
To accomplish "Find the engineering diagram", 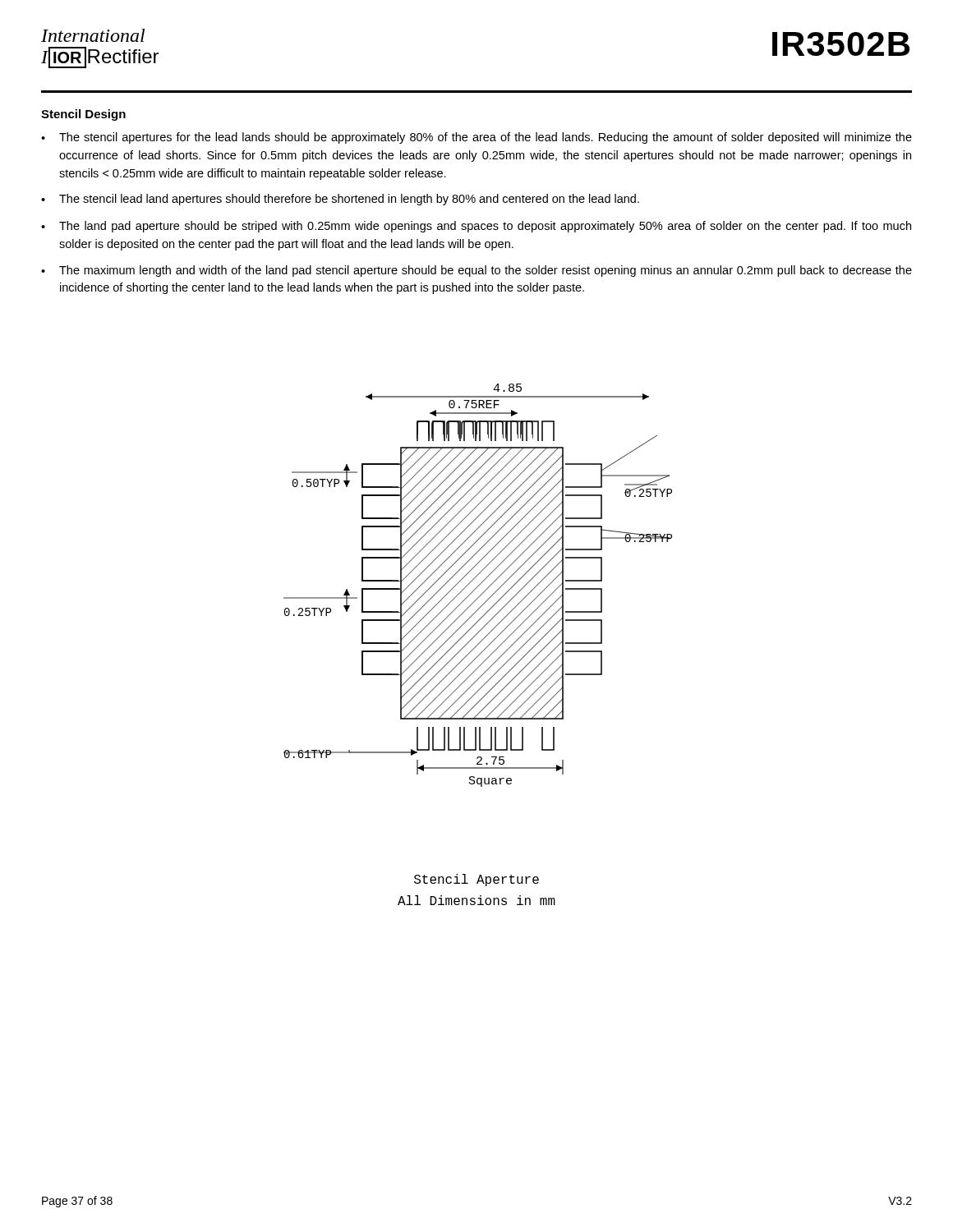I will [476, 604].
